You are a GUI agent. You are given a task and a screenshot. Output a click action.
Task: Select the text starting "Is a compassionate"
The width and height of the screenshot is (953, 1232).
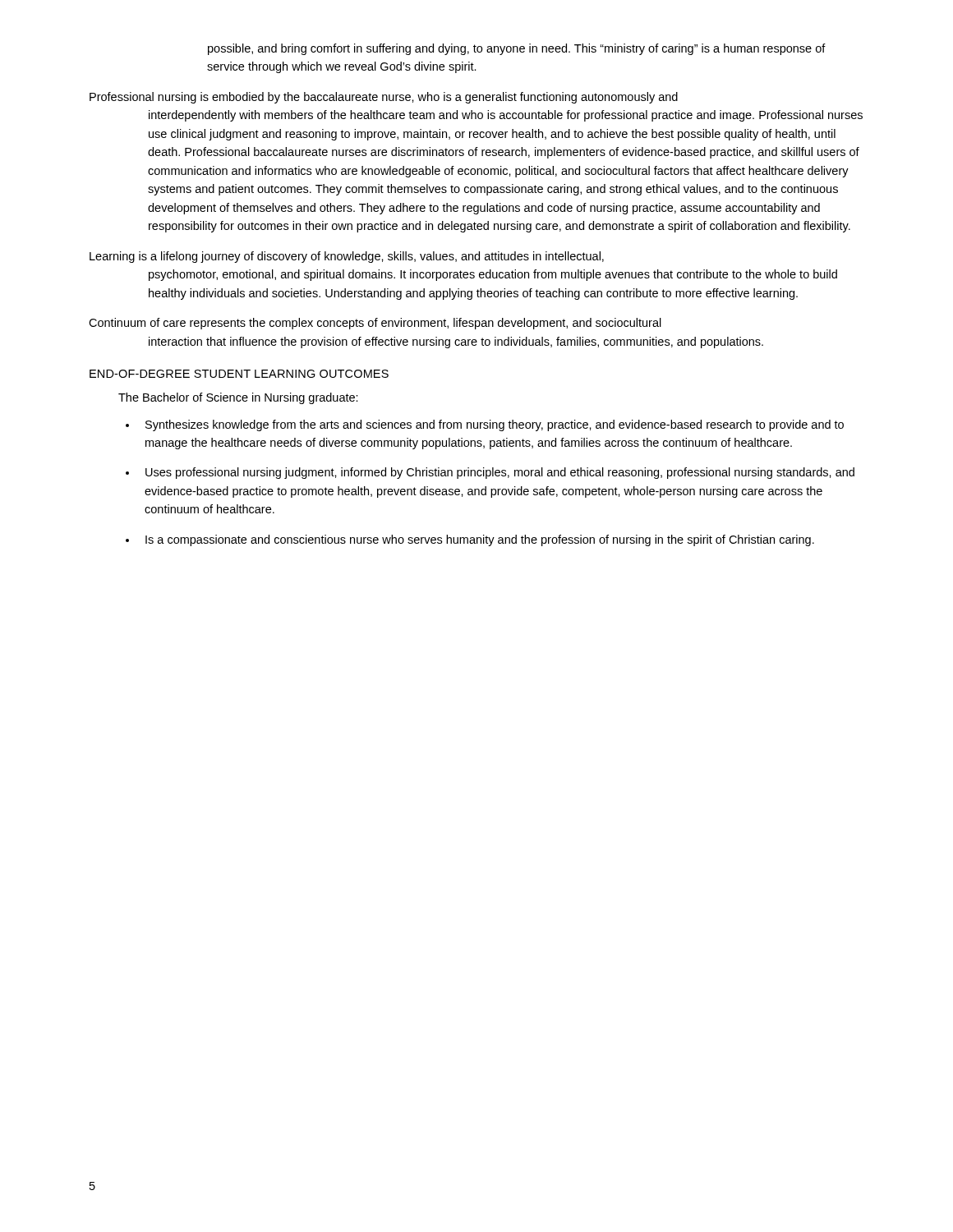click(480, 539)
